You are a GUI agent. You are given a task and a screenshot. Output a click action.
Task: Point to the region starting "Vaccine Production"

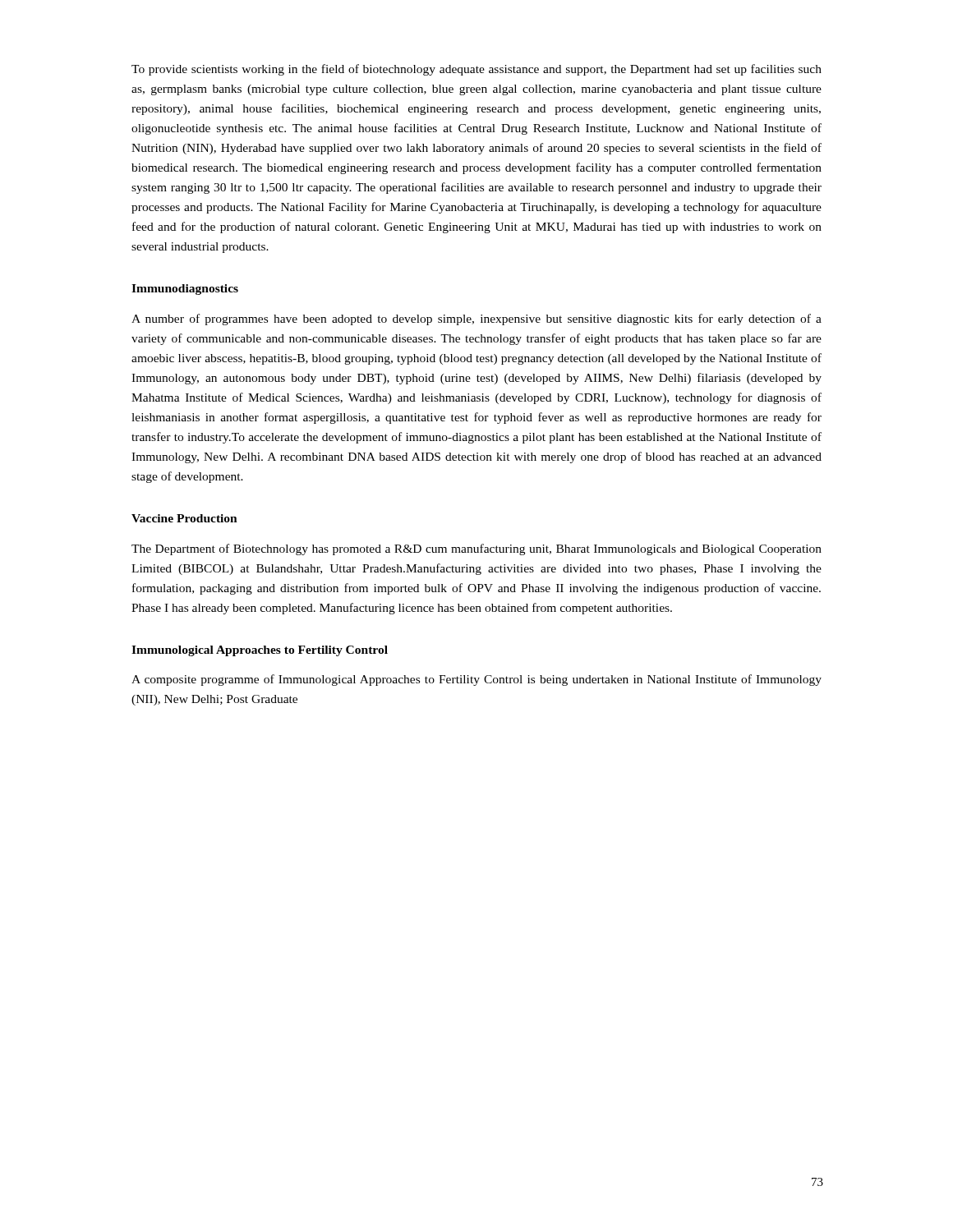184,518
